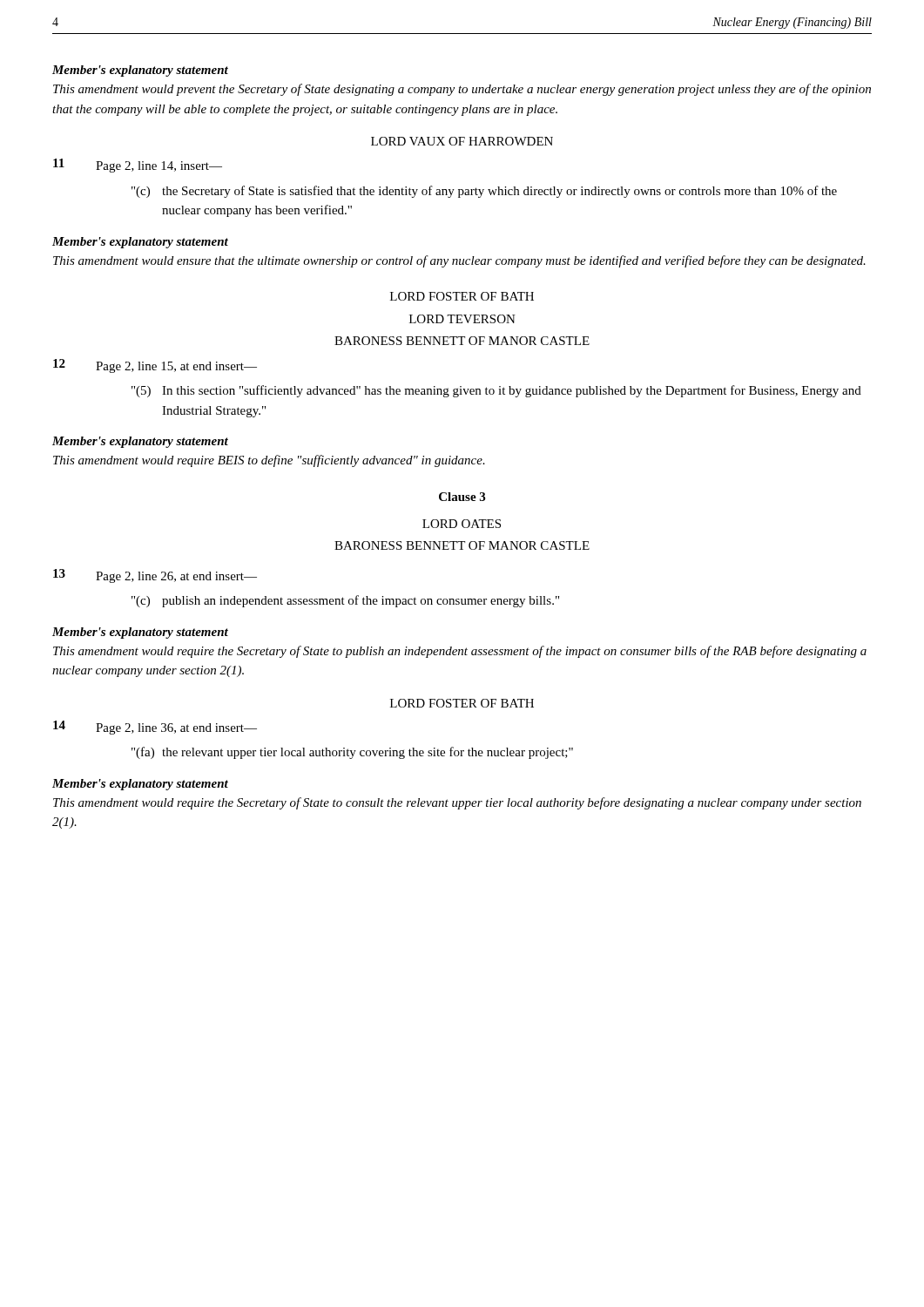Click the section header that begins "LORD OATES BARONESS BENNETT"
Screen dimensions: 1307x924
click(462, 534)
